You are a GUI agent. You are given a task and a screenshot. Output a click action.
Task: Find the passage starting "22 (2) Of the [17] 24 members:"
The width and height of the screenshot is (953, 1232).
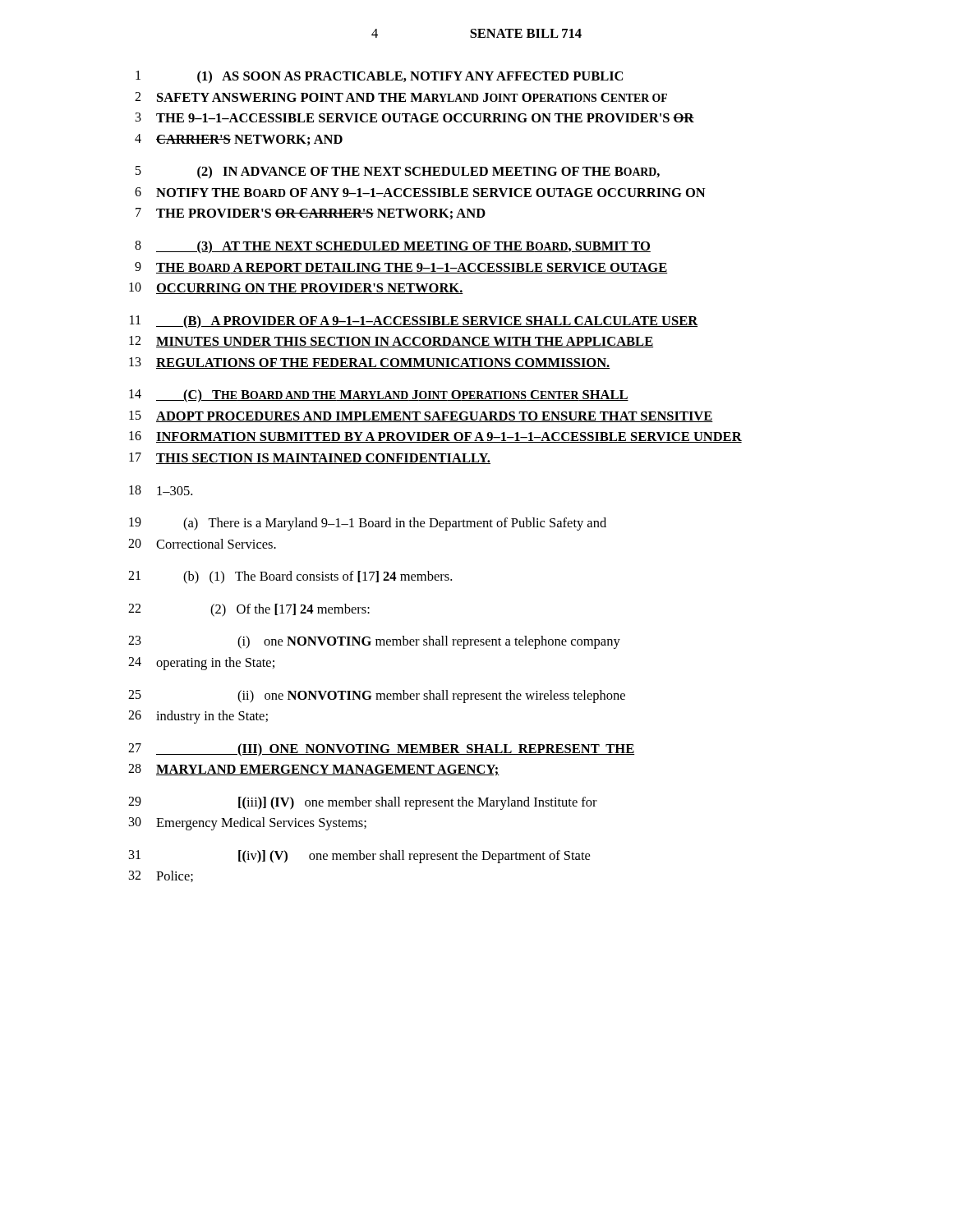point(249,610)
